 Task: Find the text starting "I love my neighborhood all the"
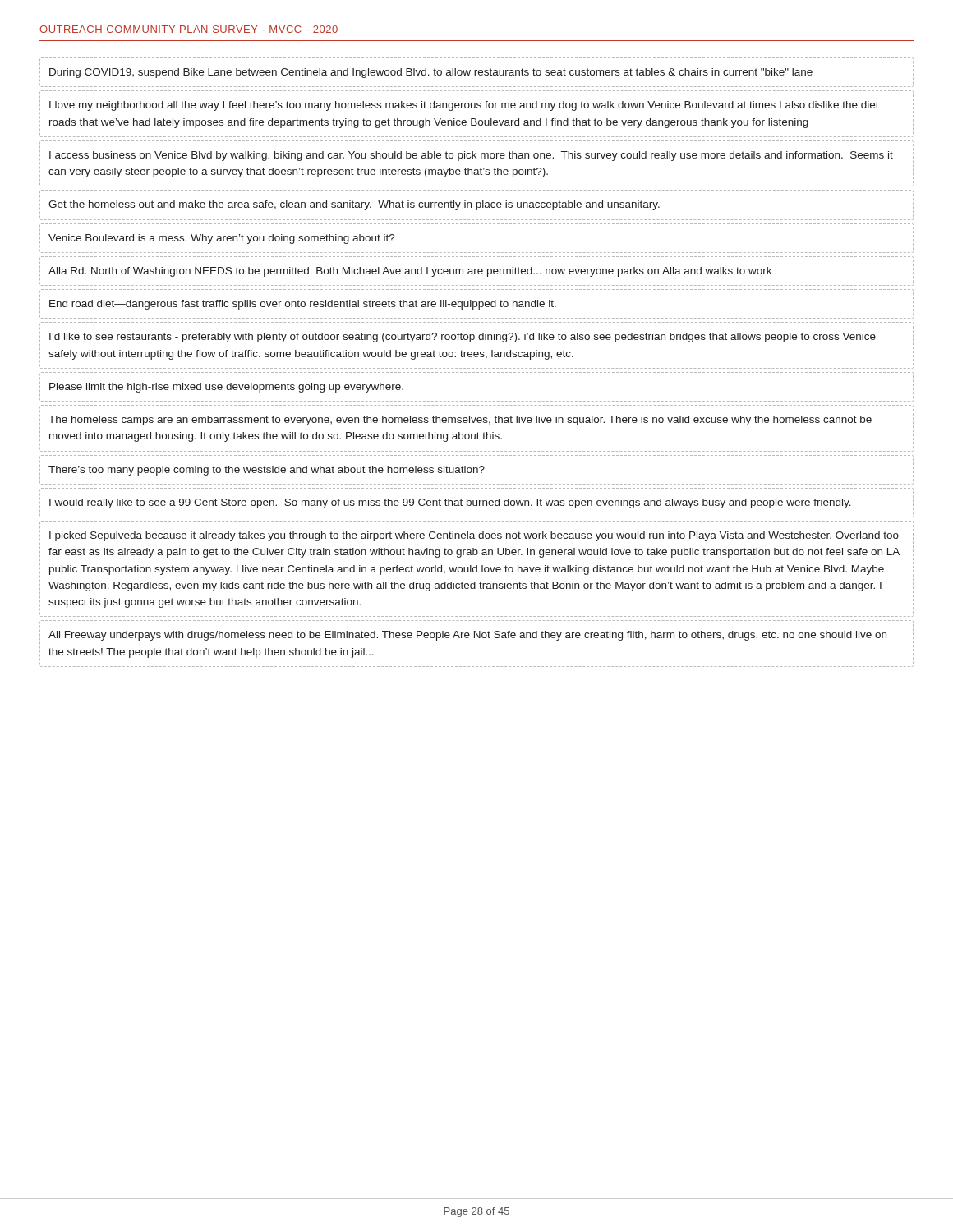[x=464, y=113]
